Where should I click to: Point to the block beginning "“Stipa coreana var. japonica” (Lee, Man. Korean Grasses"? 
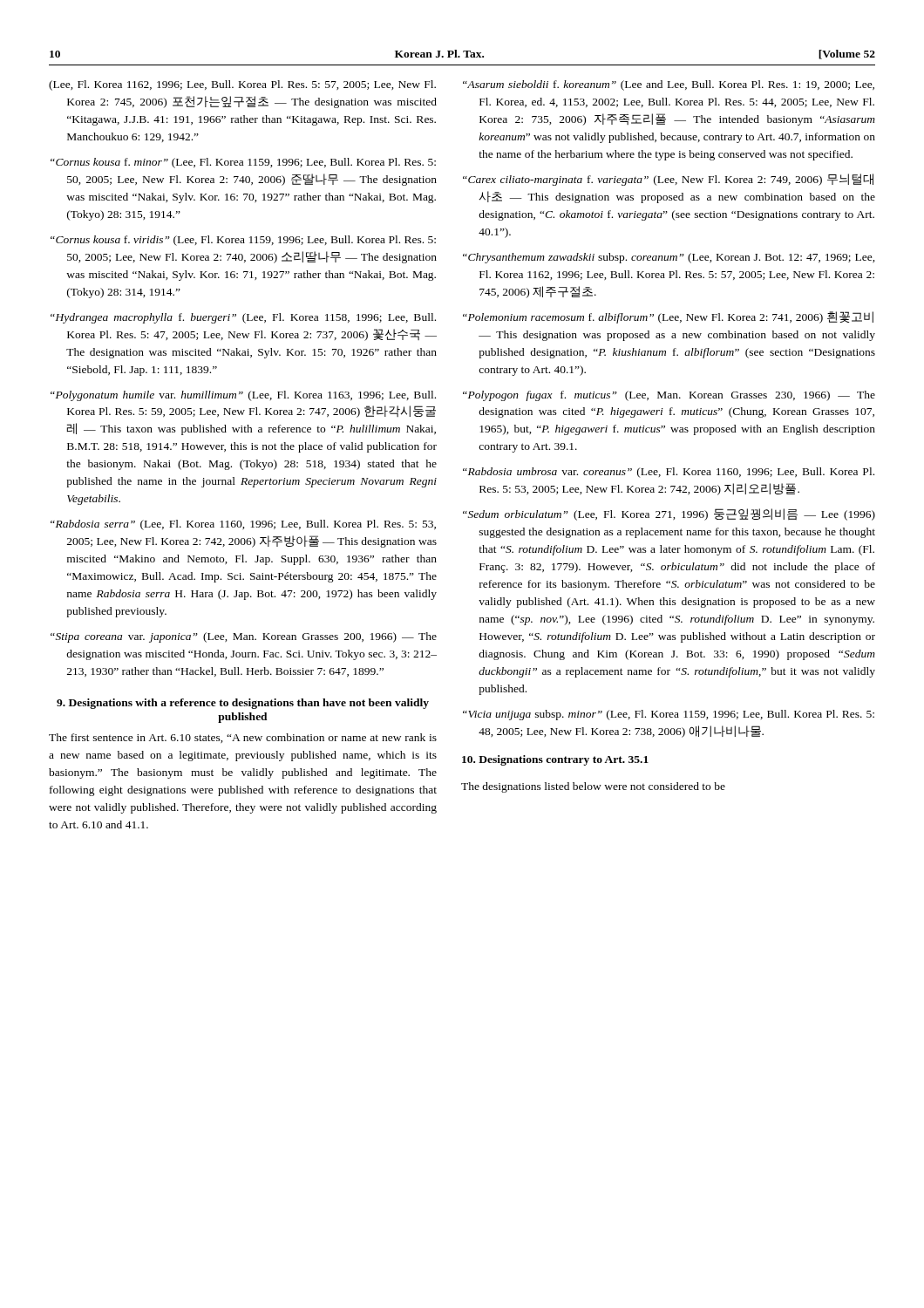tap(243, 654)
